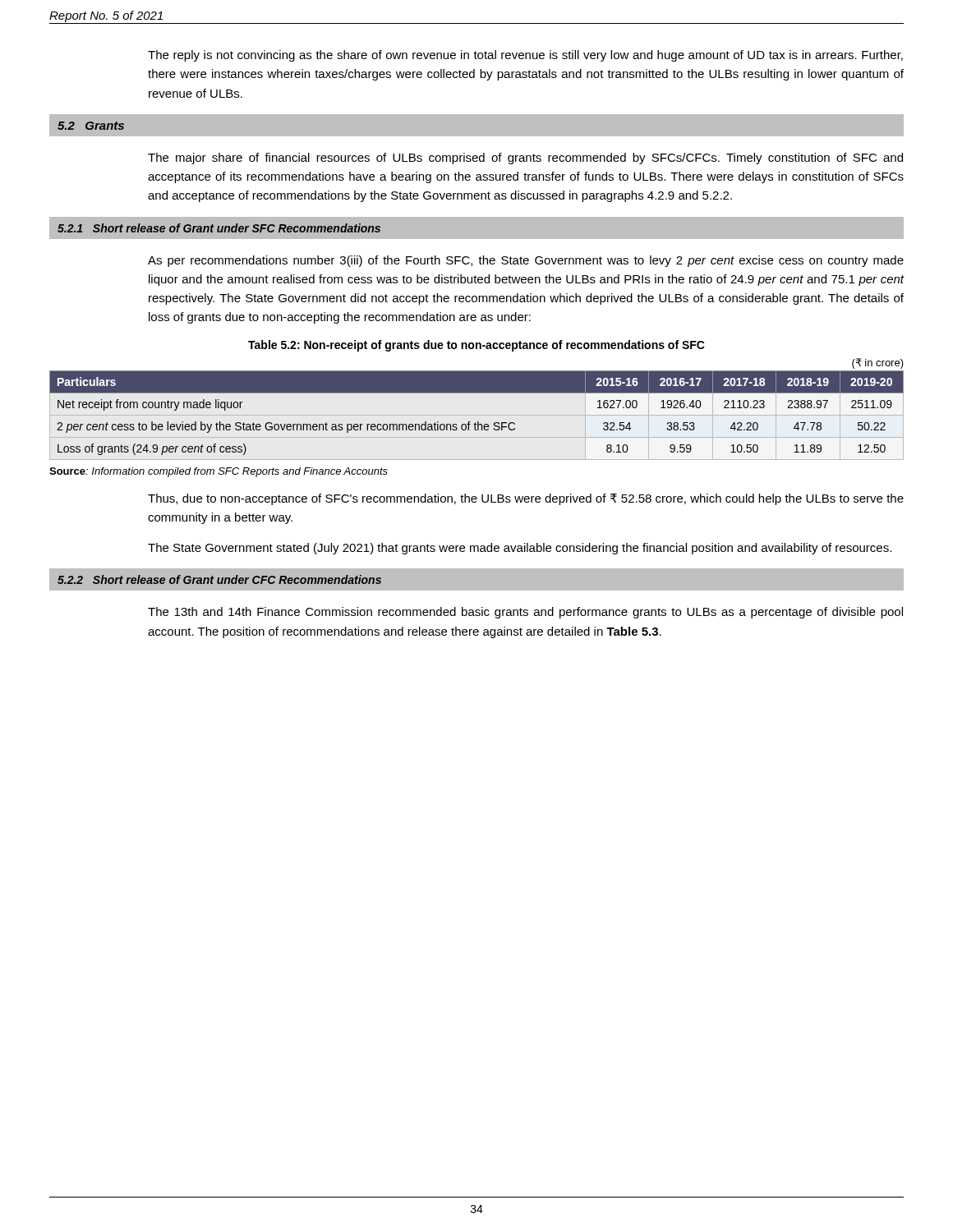The width and height of the screenshot is (953, 1232).
Task: Select the text block that reads "The State Government stated (July 2021) that"
Action: pos(520,547)
